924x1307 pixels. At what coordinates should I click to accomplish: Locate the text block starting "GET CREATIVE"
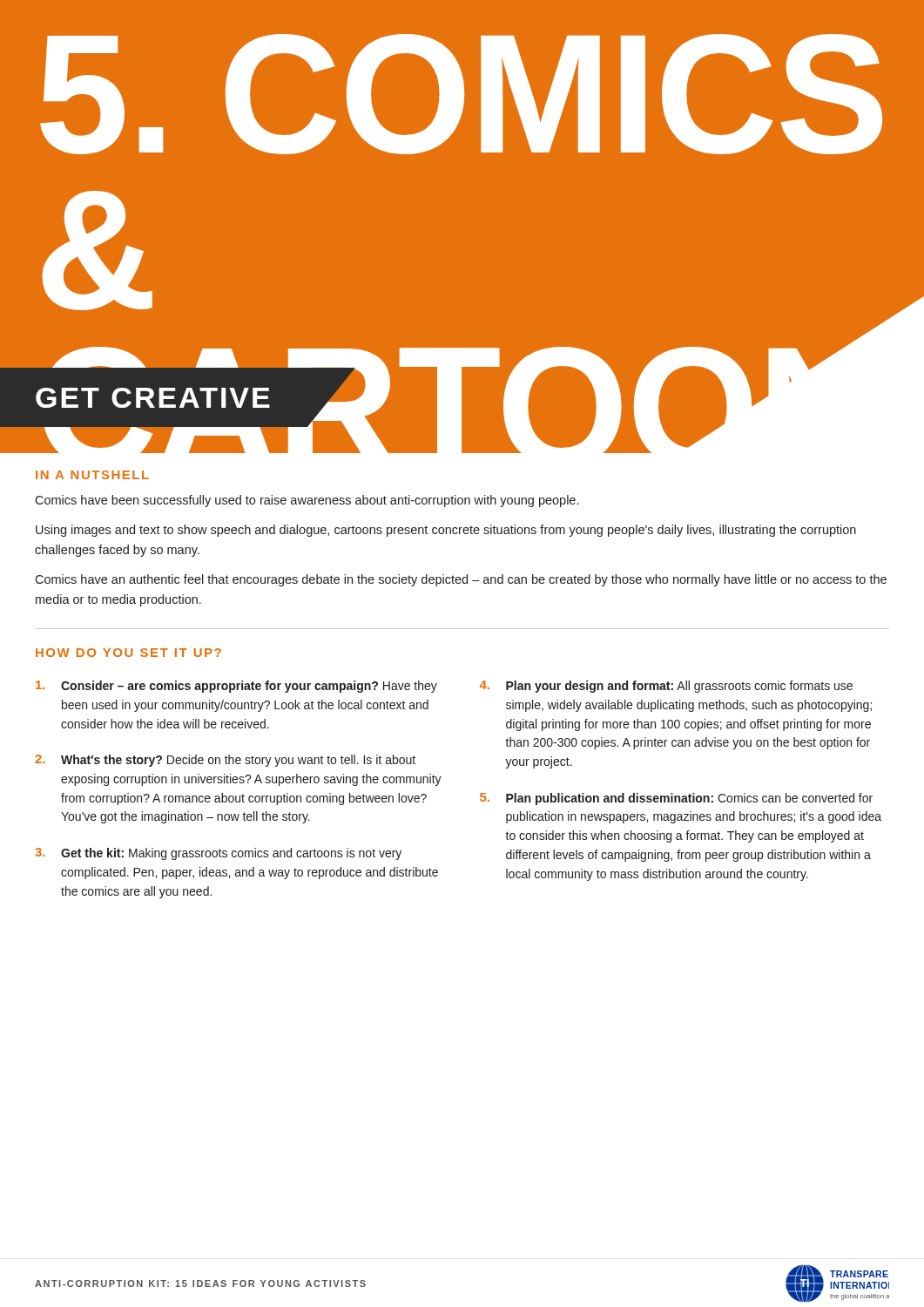(178, 397)
